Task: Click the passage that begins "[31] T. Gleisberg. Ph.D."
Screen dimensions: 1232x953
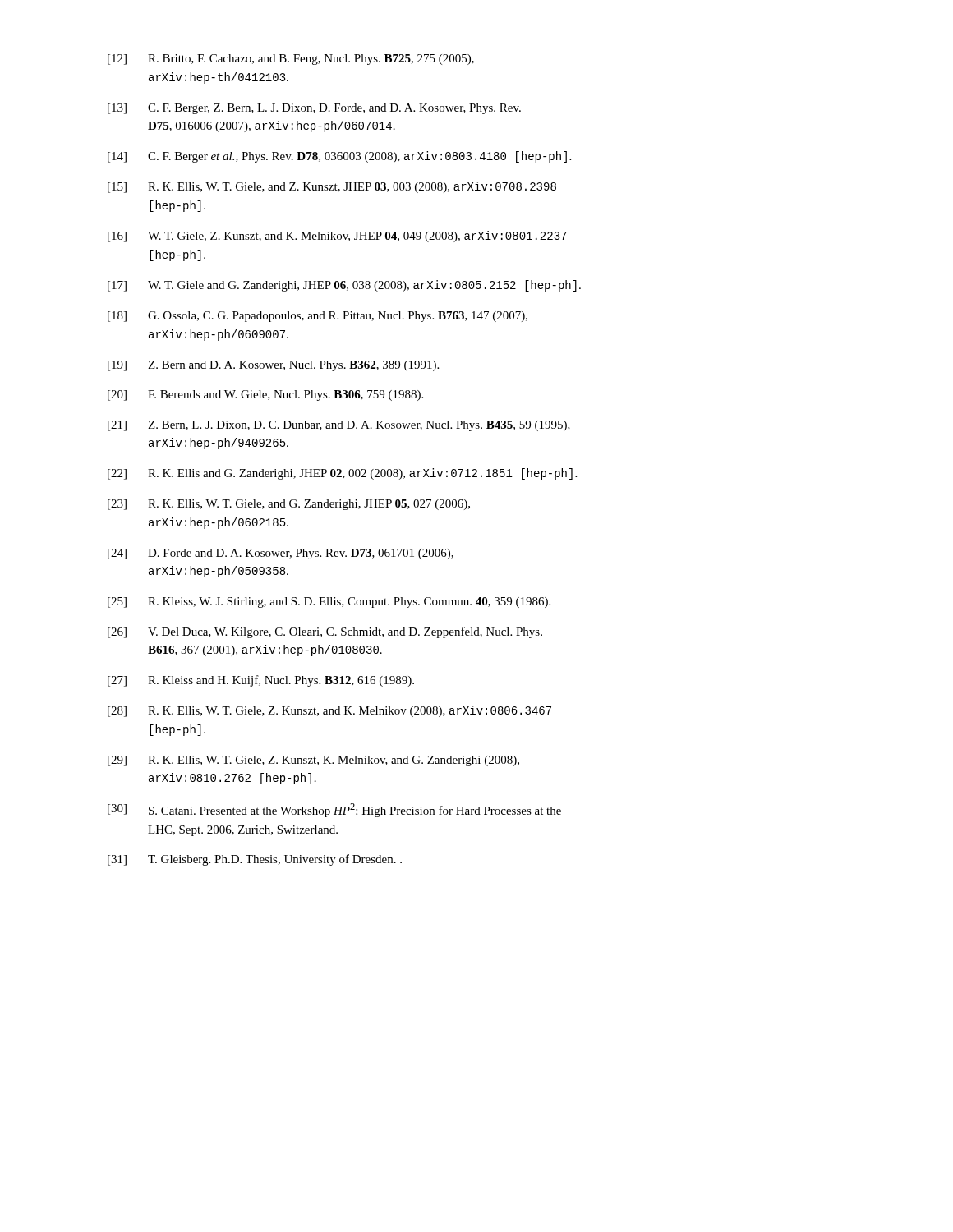Action: [255, 860]
